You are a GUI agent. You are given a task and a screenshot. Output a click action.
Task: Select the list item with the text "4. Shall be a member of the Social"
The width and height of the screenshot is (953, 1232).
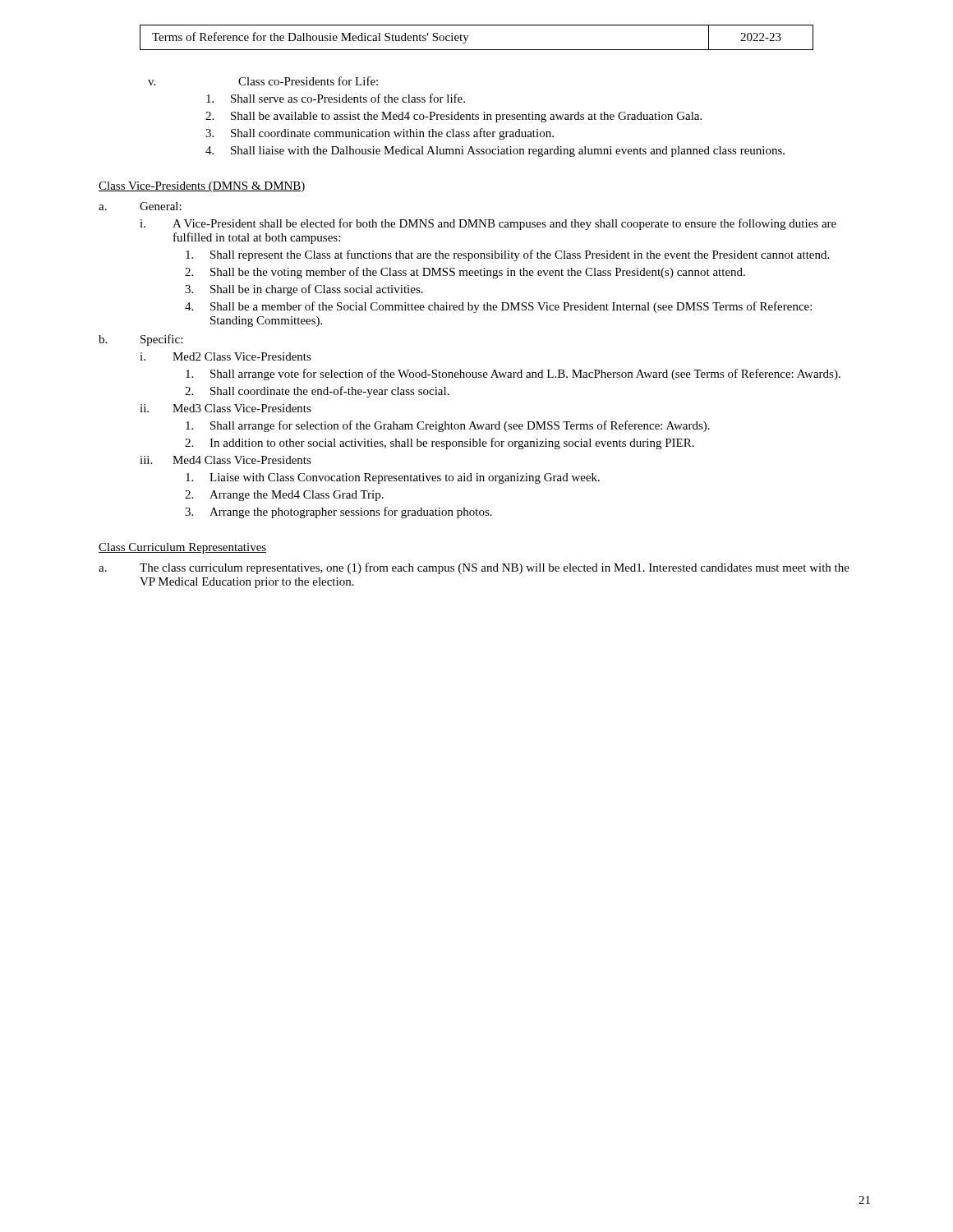coord(520,314)
